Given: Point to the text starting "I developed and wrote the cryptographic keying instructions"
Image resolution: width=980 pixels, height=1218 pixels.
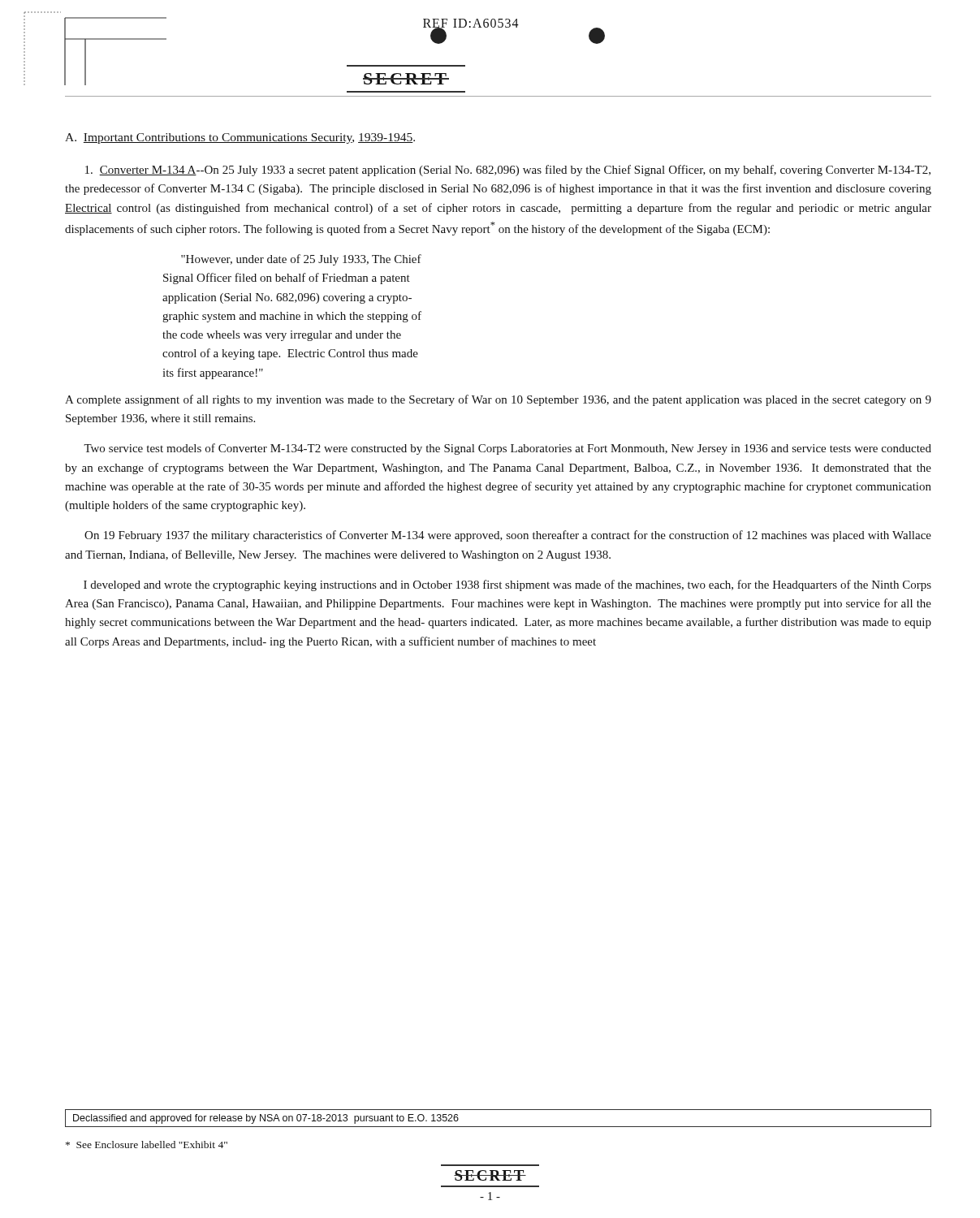Looking at the screenshot, I should (x=498, y=613).
